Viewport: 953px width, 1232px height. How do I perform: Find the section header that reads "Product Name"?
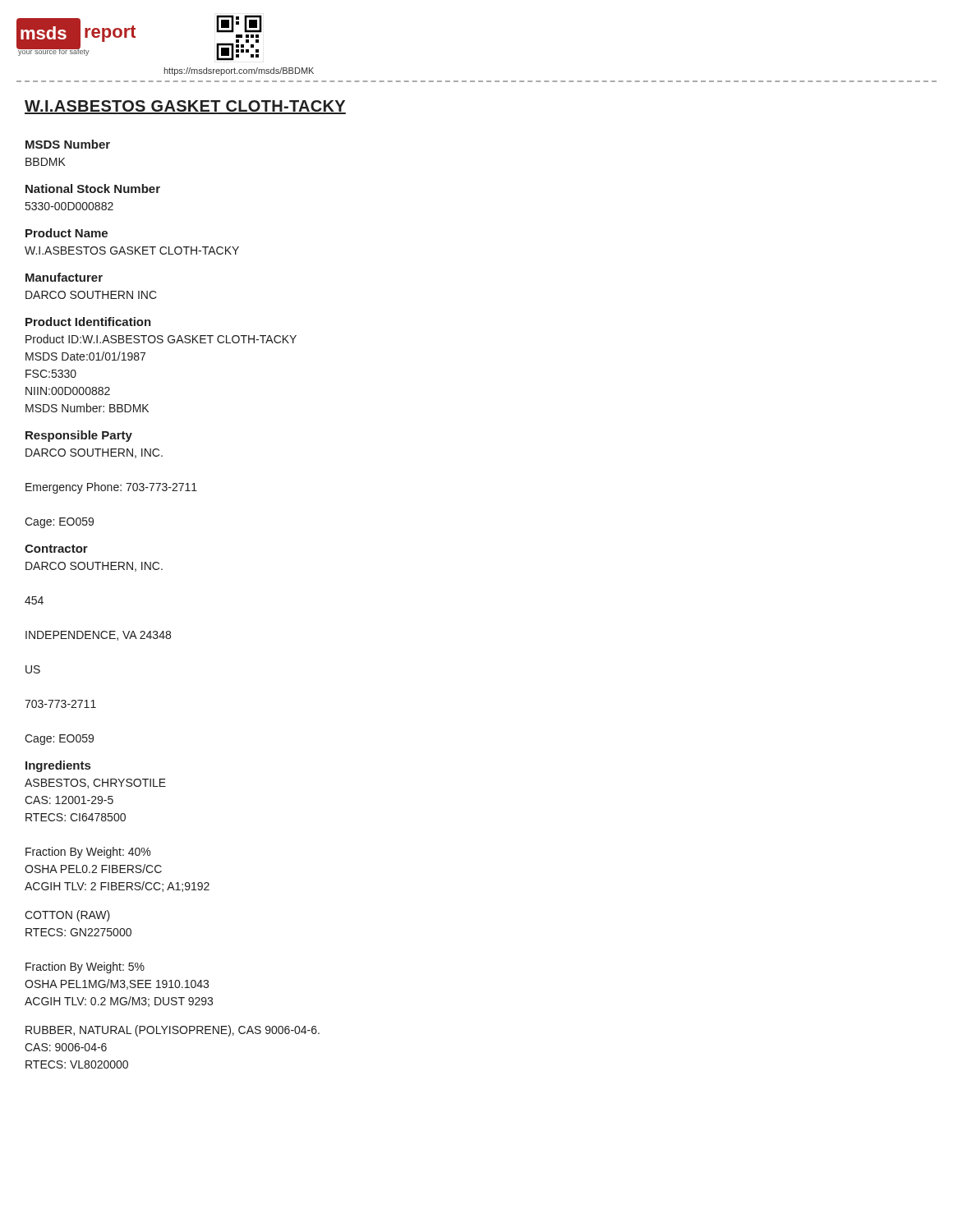point(66,233)
